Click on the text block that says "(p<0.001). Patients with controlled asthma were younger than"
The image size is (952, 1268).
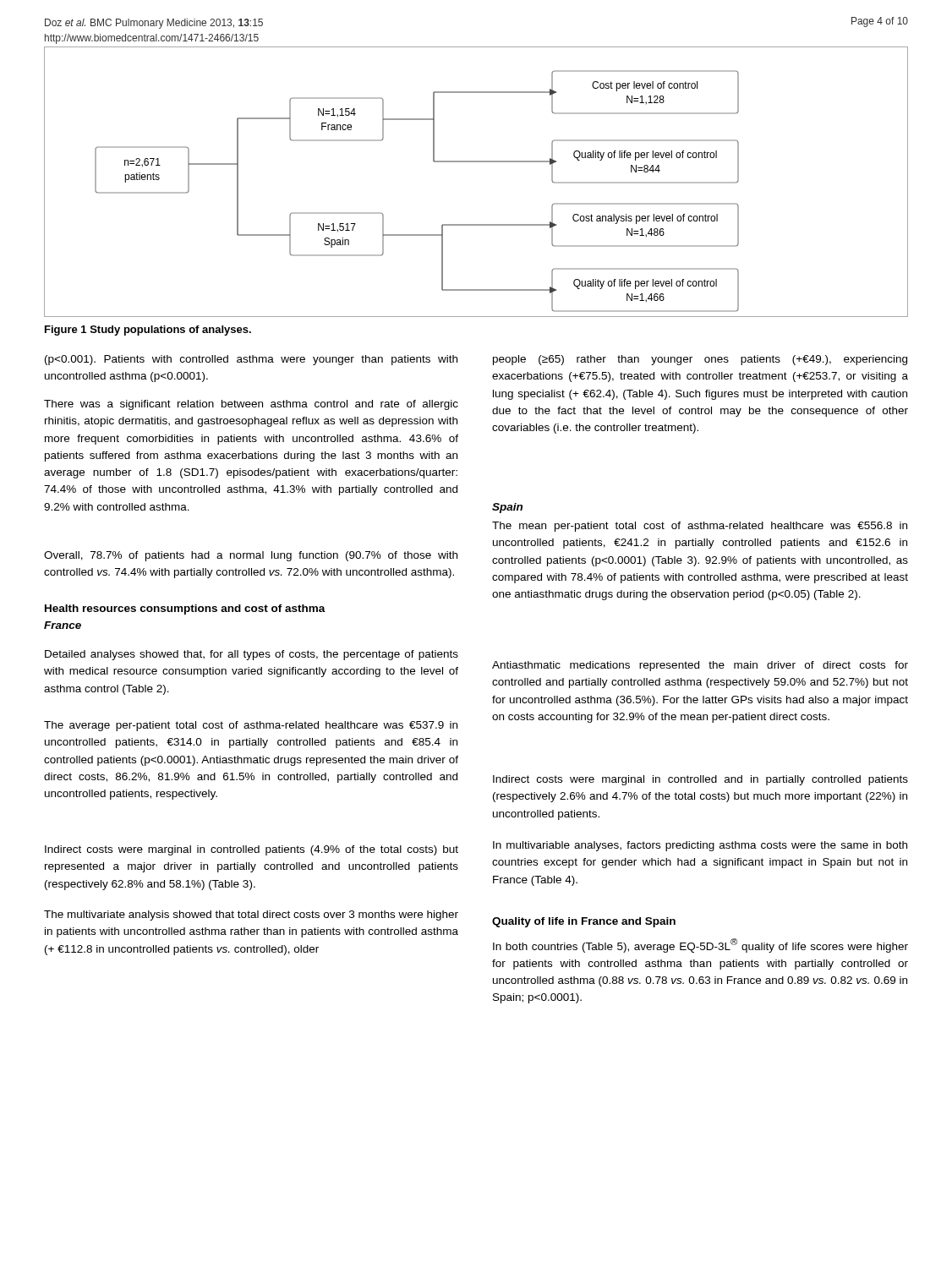coord(251,367)
